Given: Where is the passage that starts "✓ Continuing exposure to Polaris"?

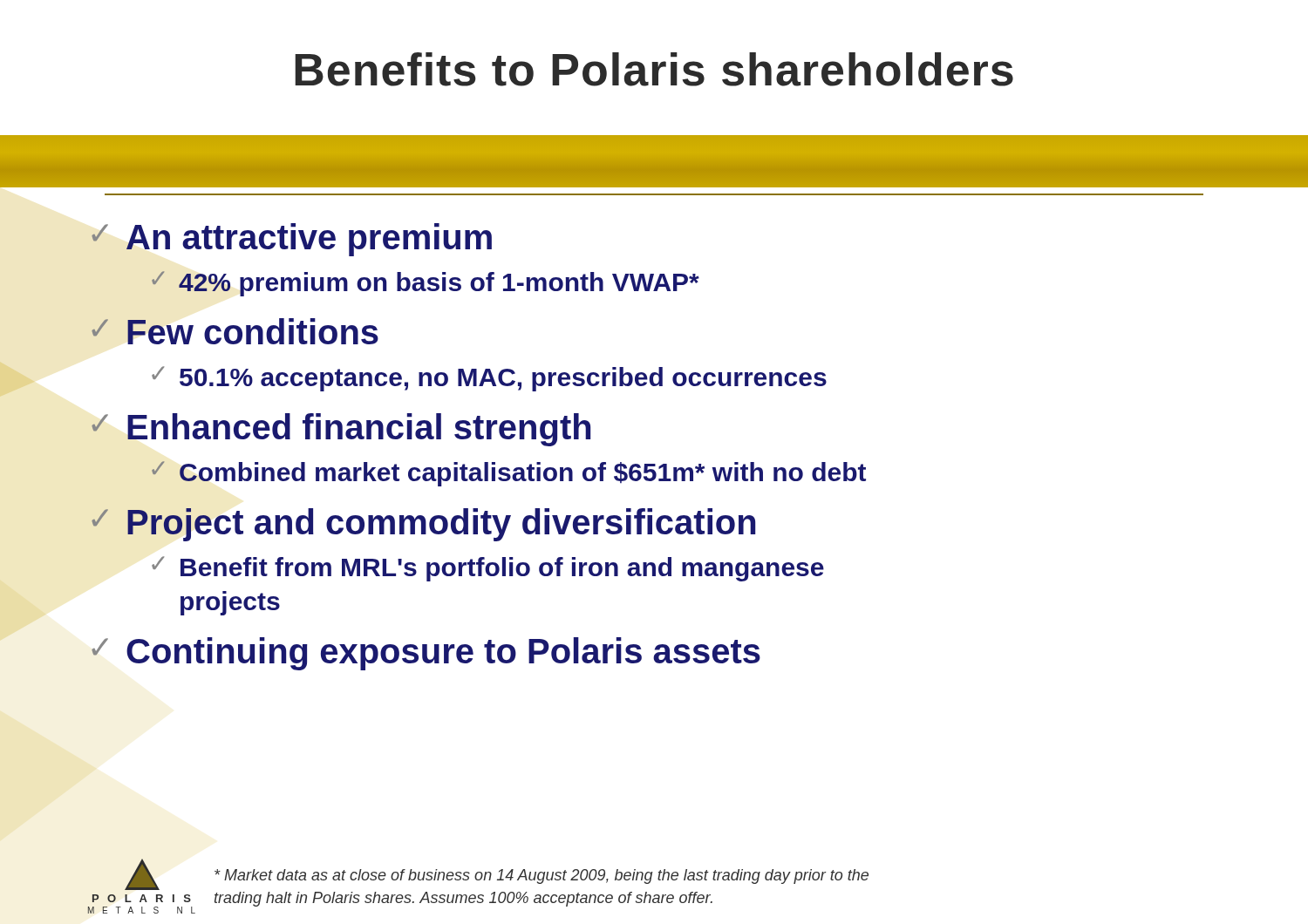Looking at the screenshot, I should tap(424, 651).
